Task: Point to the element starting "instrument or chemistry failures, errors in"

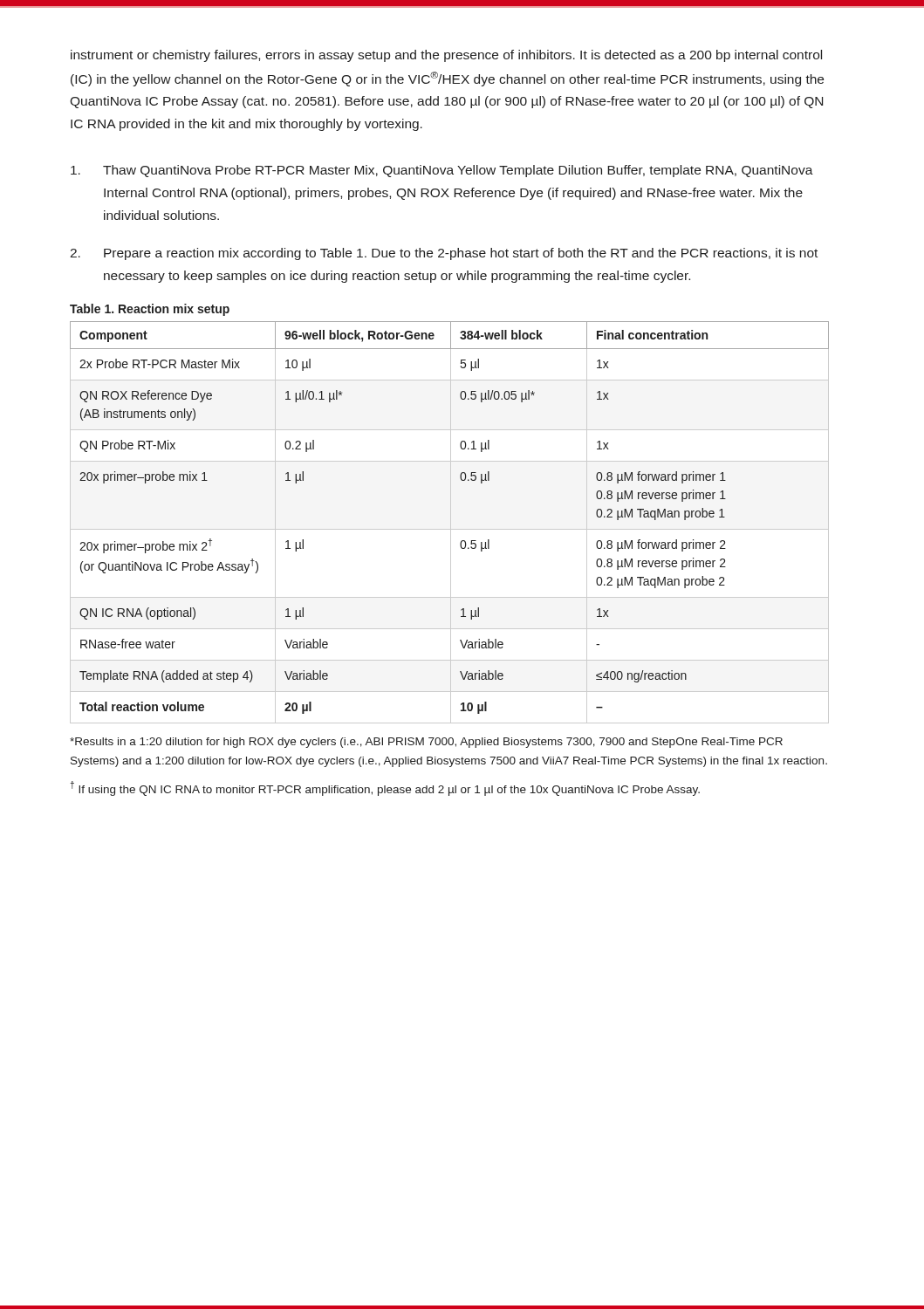Action: 447,89
